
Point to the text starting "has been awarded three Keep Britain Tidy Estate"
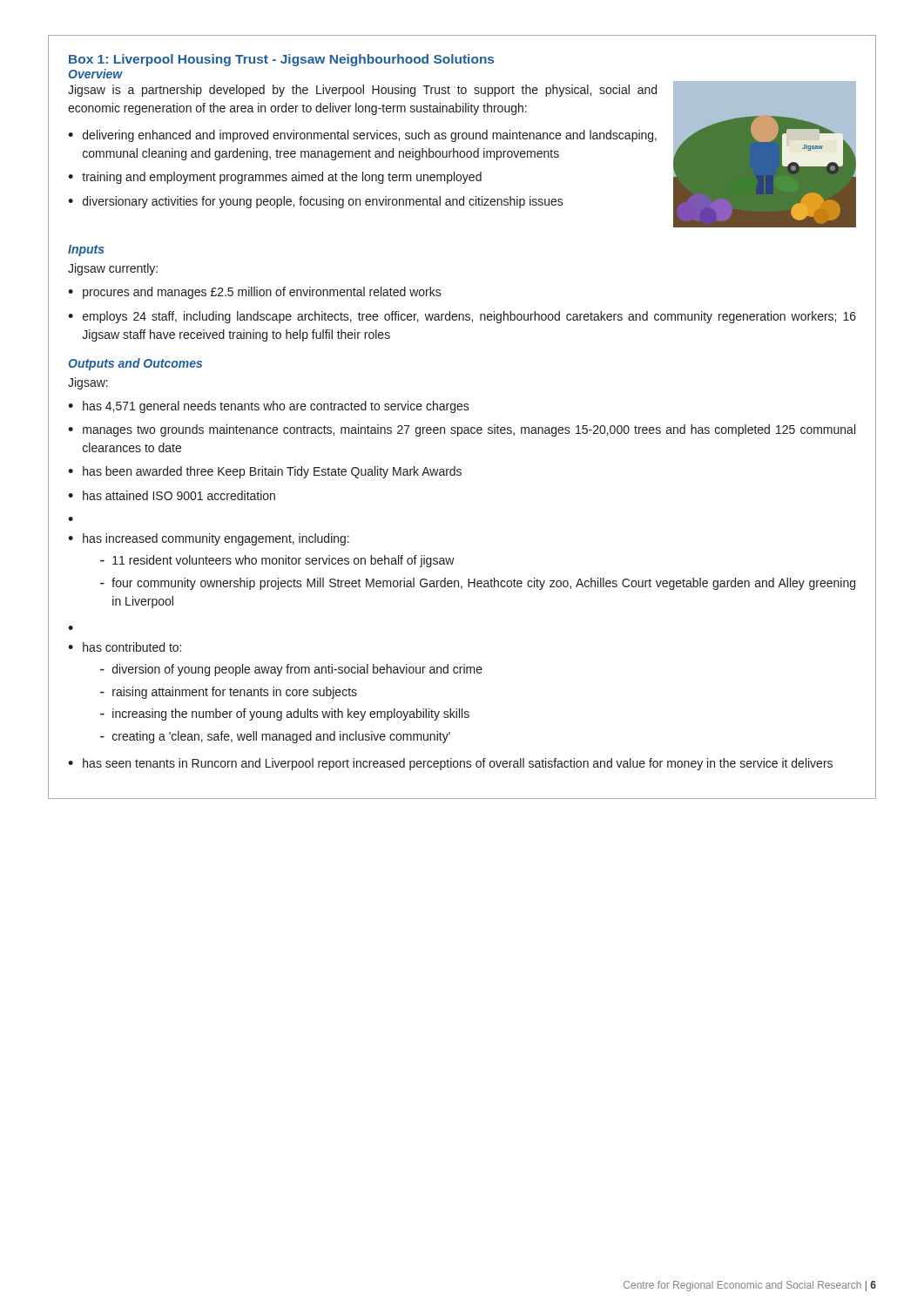(x=272, y=472)
